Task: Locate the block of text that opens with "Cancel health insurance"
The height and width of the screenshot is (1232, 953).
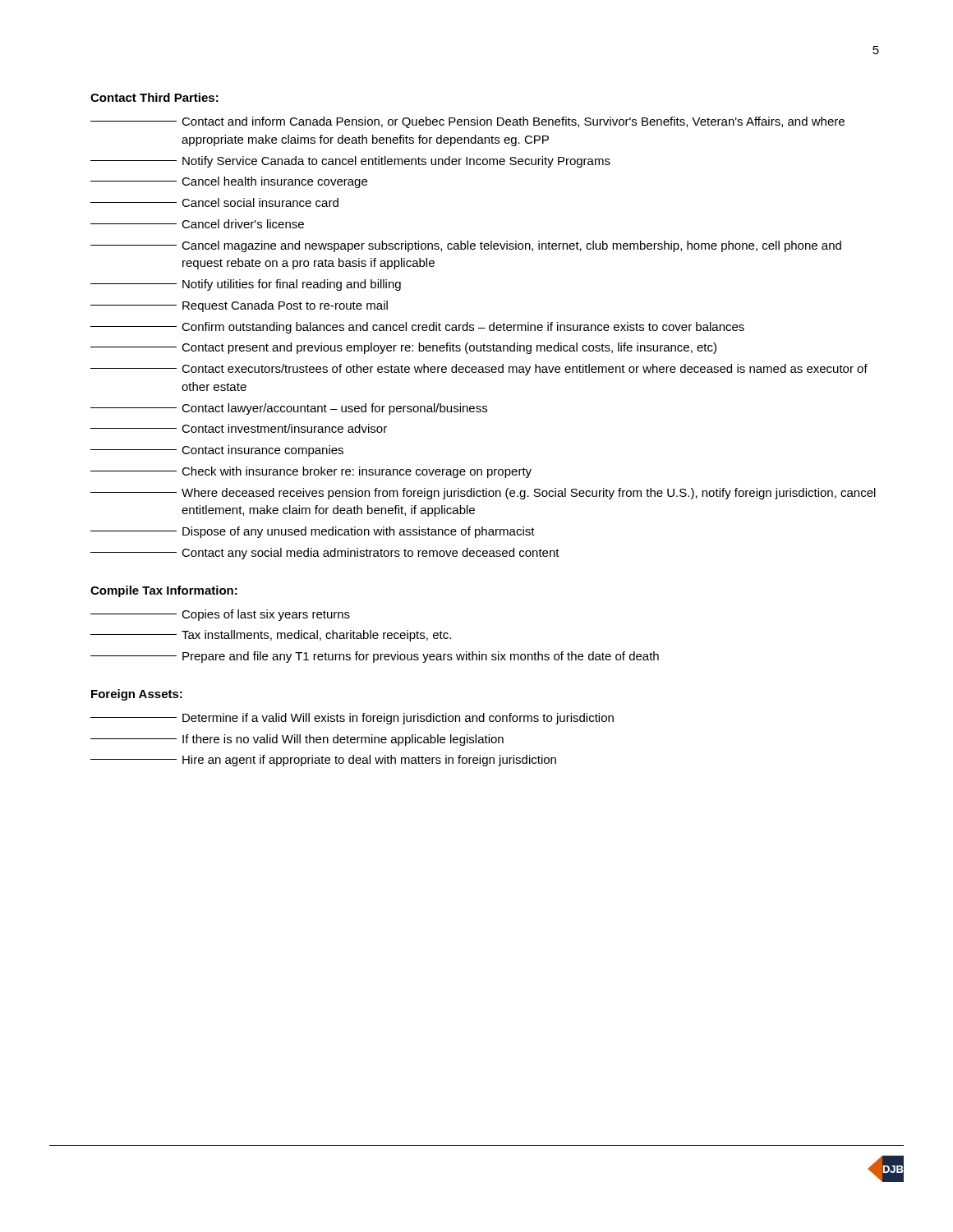Action: coord(229,182)
